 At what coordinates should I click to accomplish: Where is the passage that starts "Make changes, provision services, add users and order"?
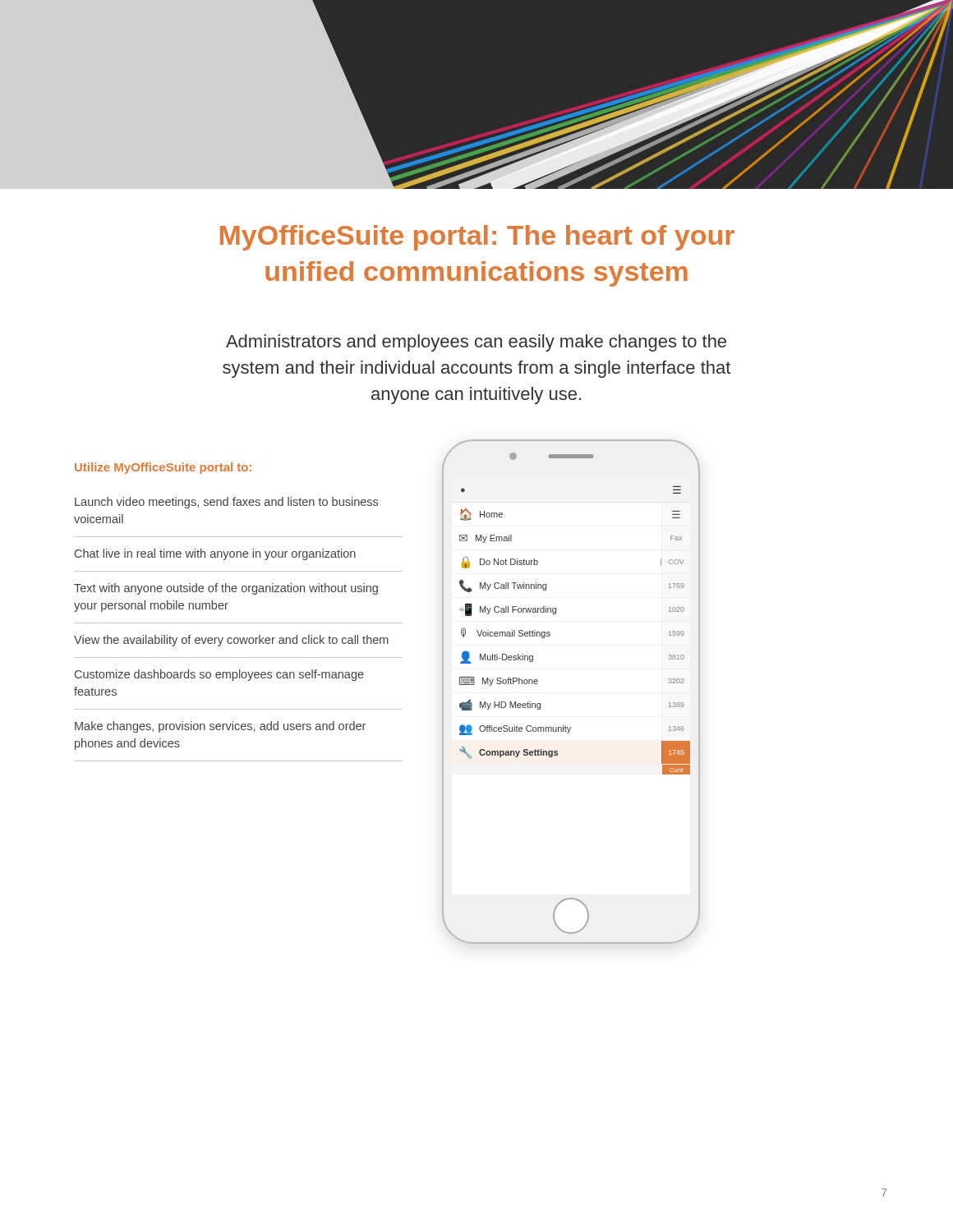(x=220, y=735)
